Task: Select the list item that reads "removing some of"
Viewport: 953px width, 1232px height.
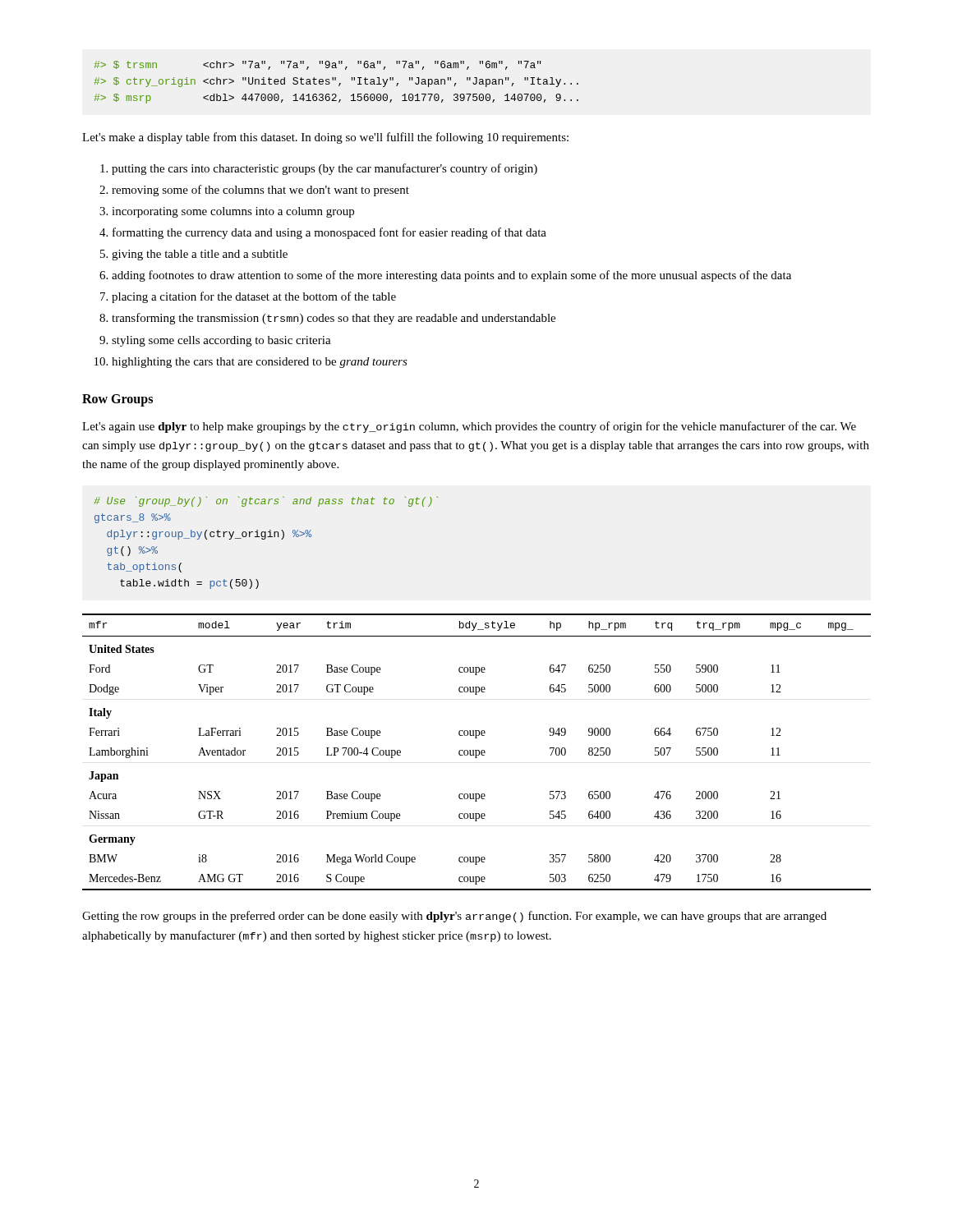Action: (260, 191)
